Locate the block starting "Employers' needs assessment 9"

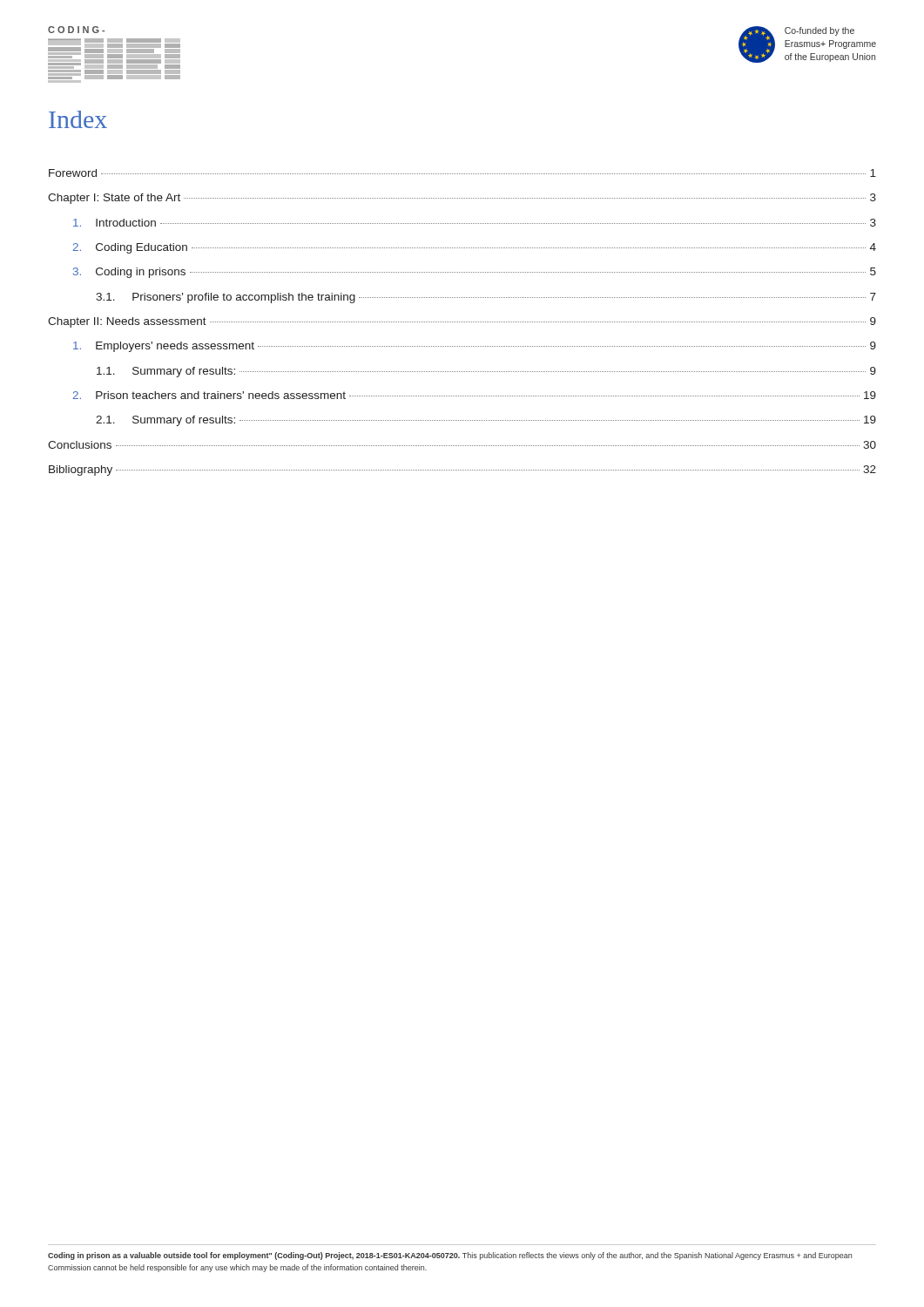click(474, 346)
